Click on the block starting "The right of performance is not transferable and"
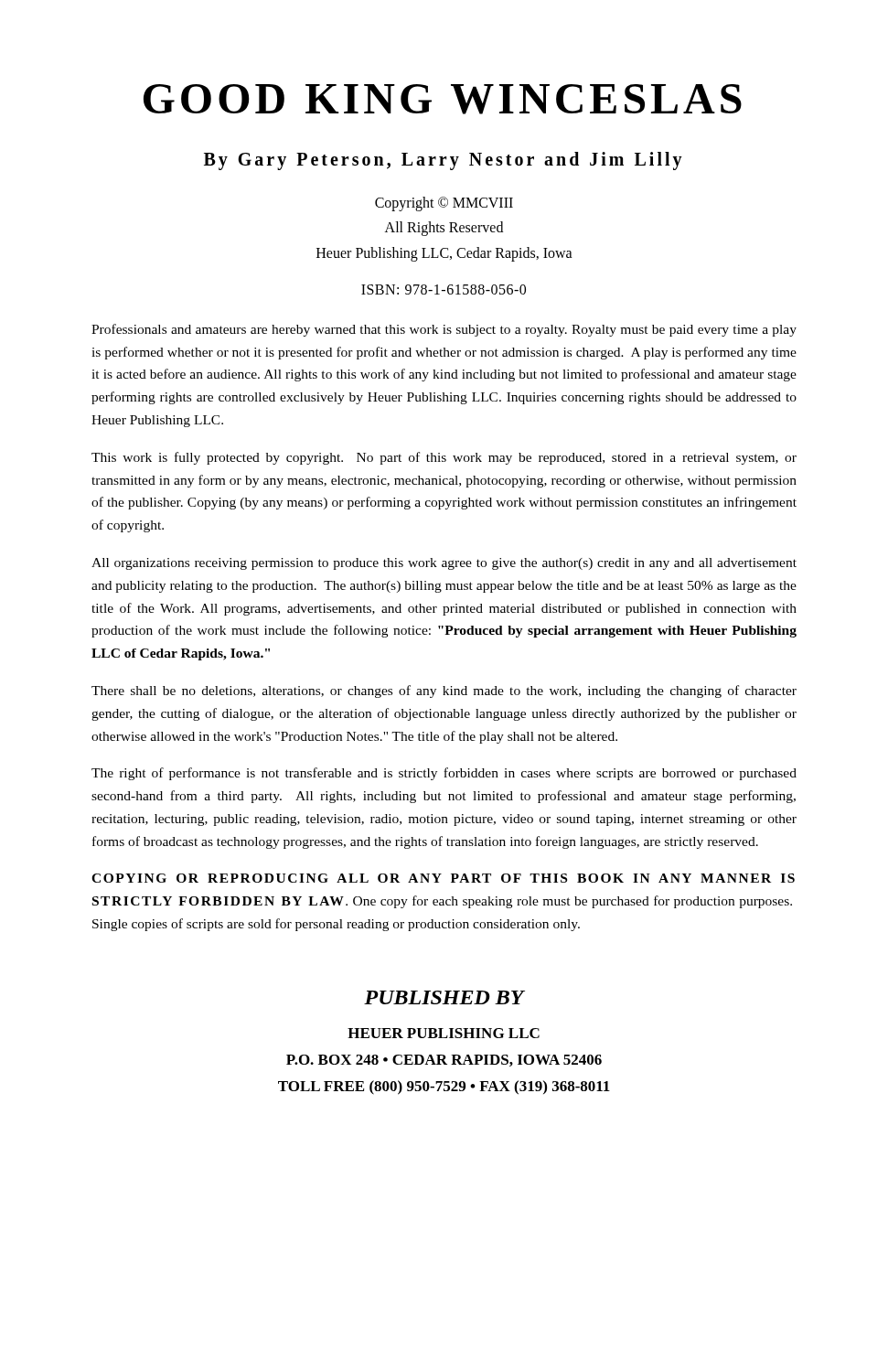The height and width of the screenshot is (1372, 888). point(444,807)
